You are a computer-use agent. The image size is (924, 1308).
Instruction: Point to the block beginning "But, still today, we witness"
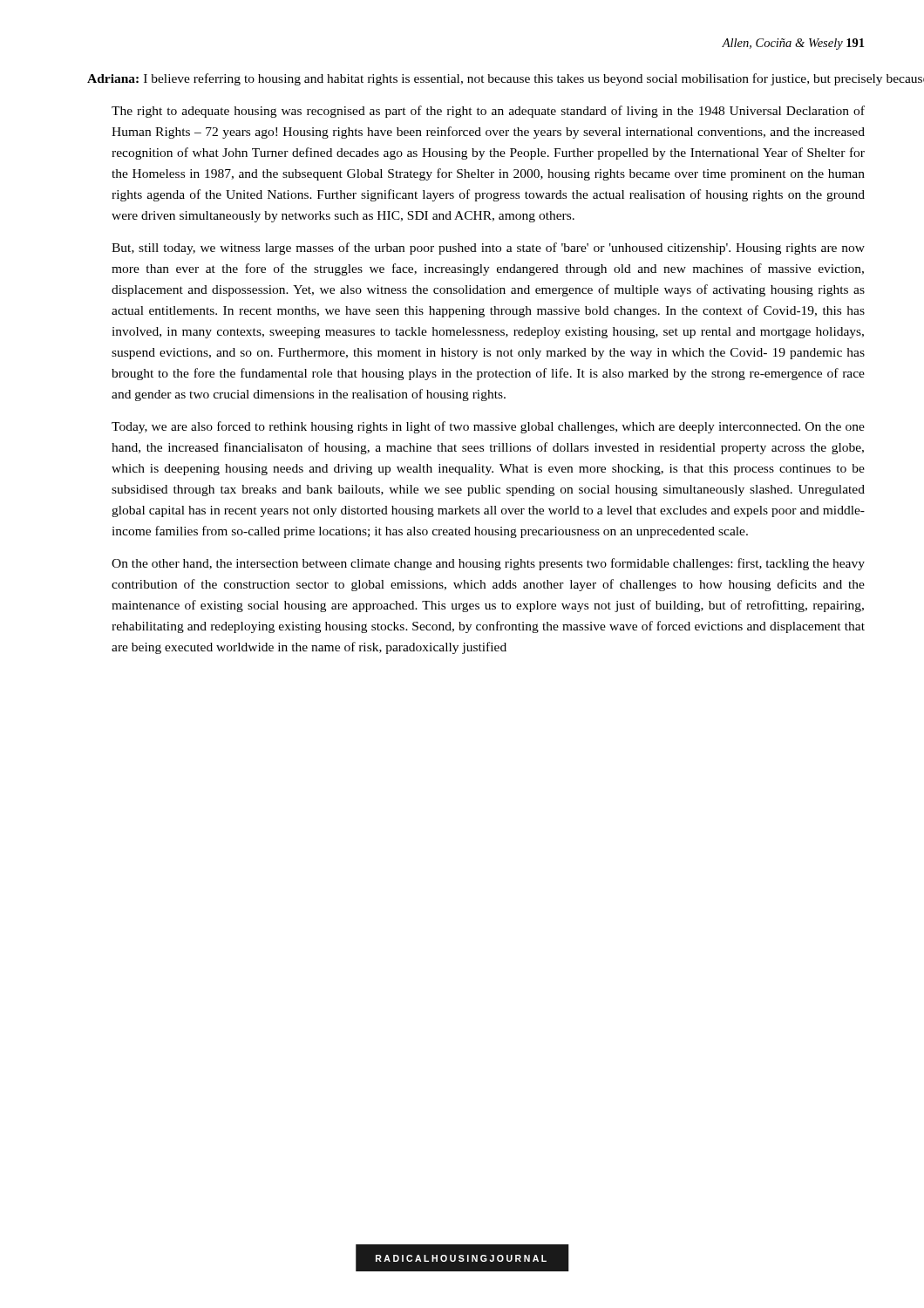[488, 321]
